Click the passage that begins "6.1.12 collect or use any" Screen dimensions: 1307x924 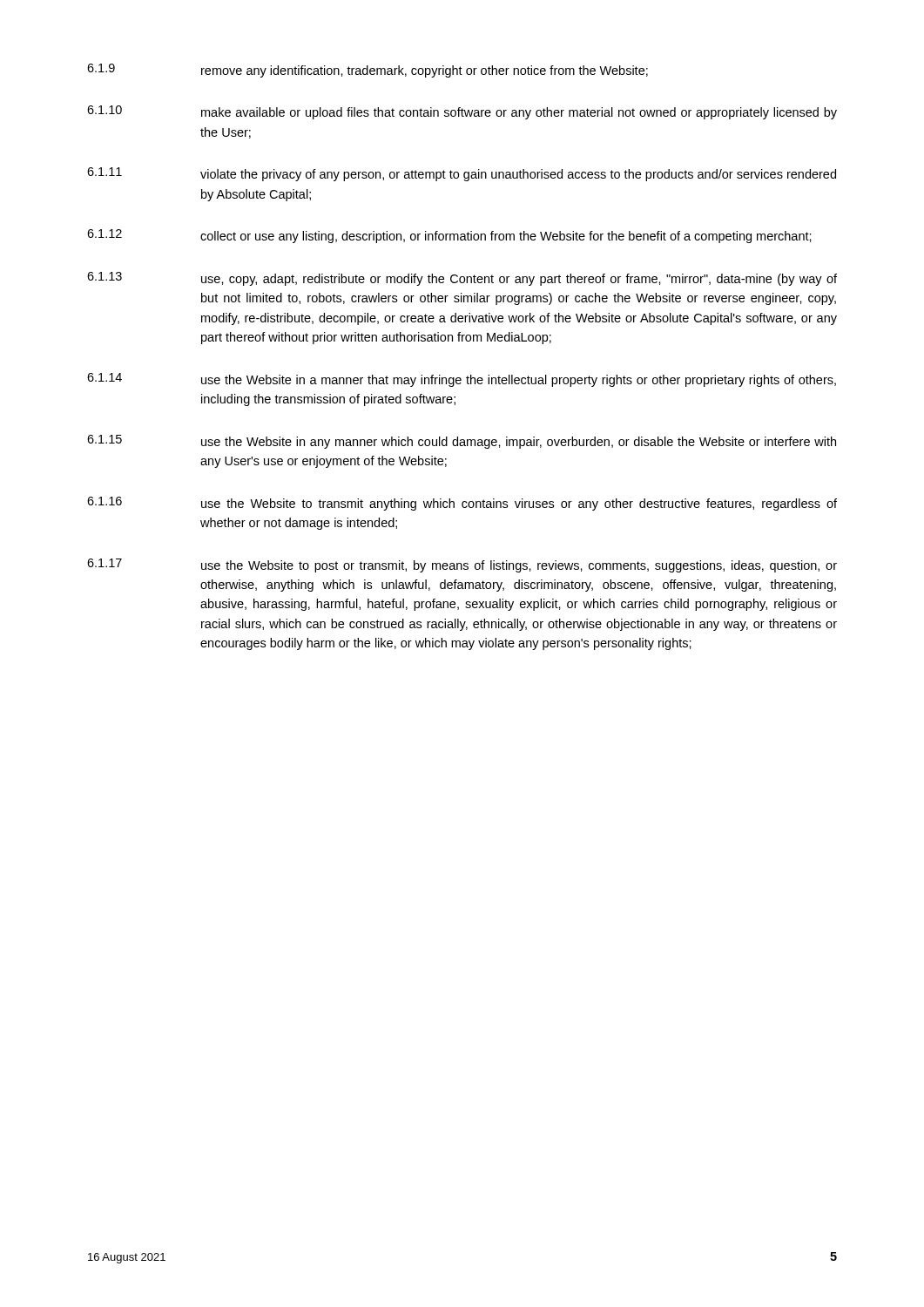click(x=462, y=237)
